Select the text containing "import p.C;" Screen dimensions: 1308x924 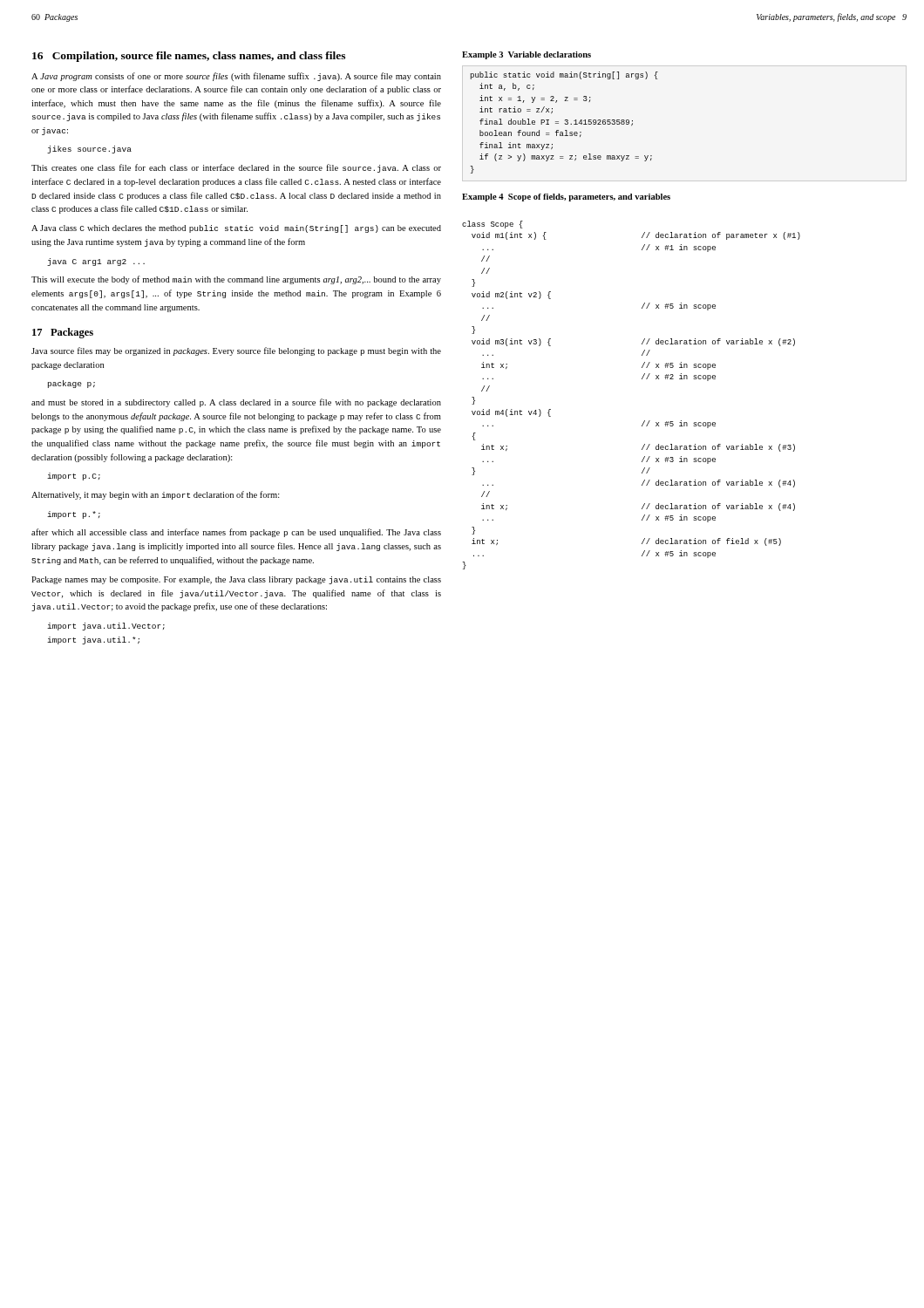74,477
